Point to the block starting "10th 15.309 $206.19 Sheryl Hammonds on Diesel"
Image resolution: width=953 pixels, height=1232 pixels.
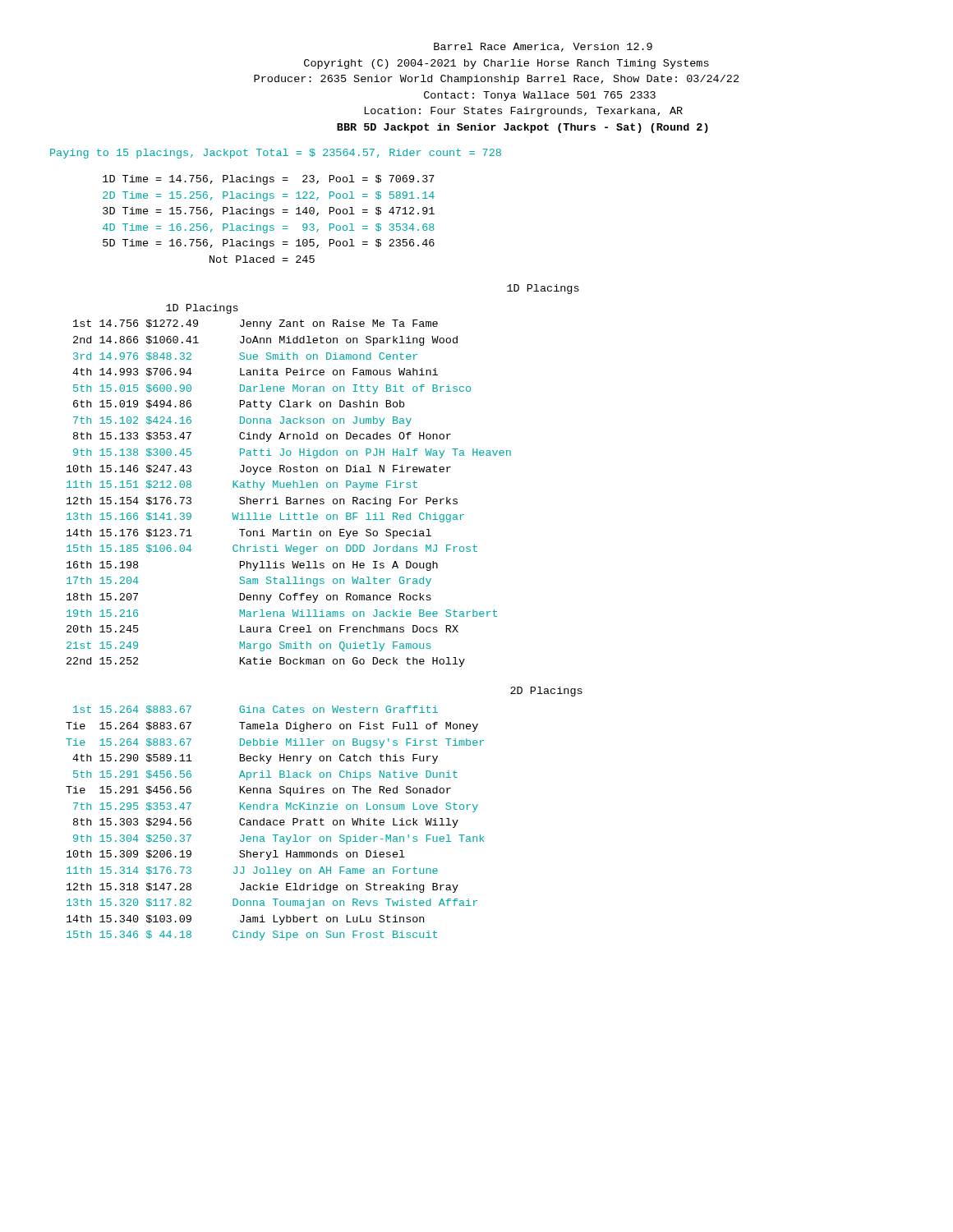click(235, 855)
